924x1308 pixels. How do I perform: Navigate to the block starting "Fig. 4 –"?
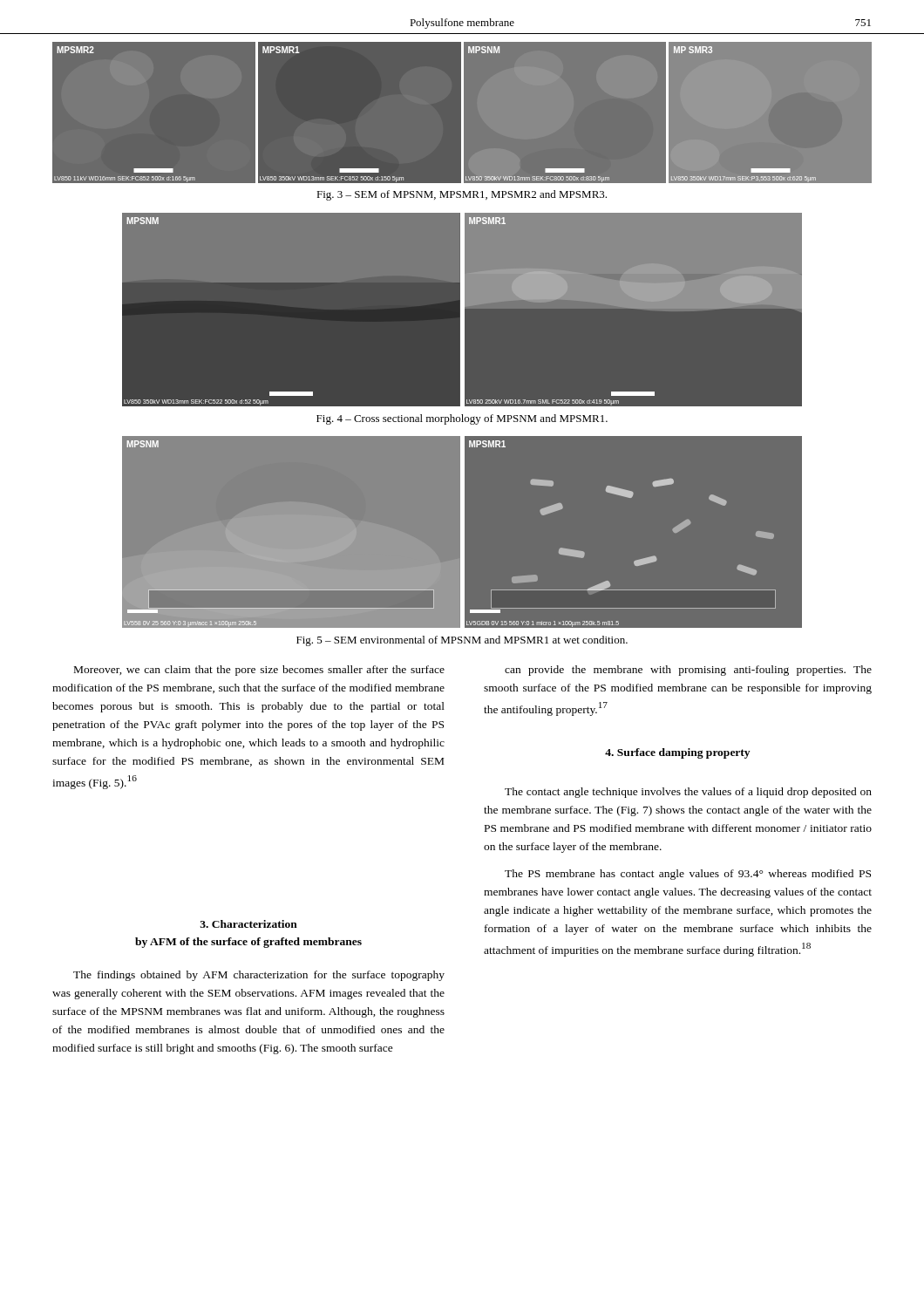462,418
